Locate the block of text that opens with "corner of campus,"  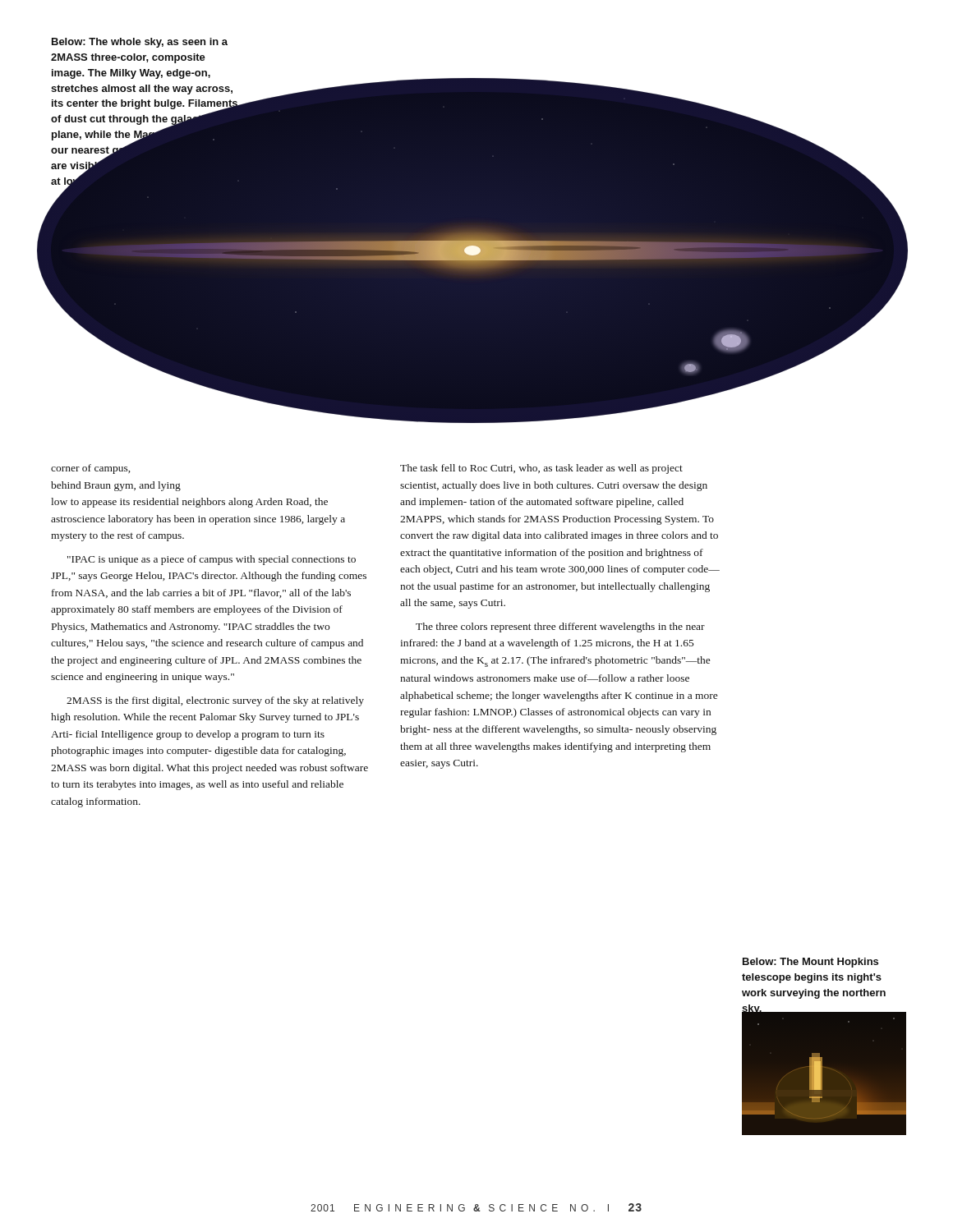click(x=211, y=635)
